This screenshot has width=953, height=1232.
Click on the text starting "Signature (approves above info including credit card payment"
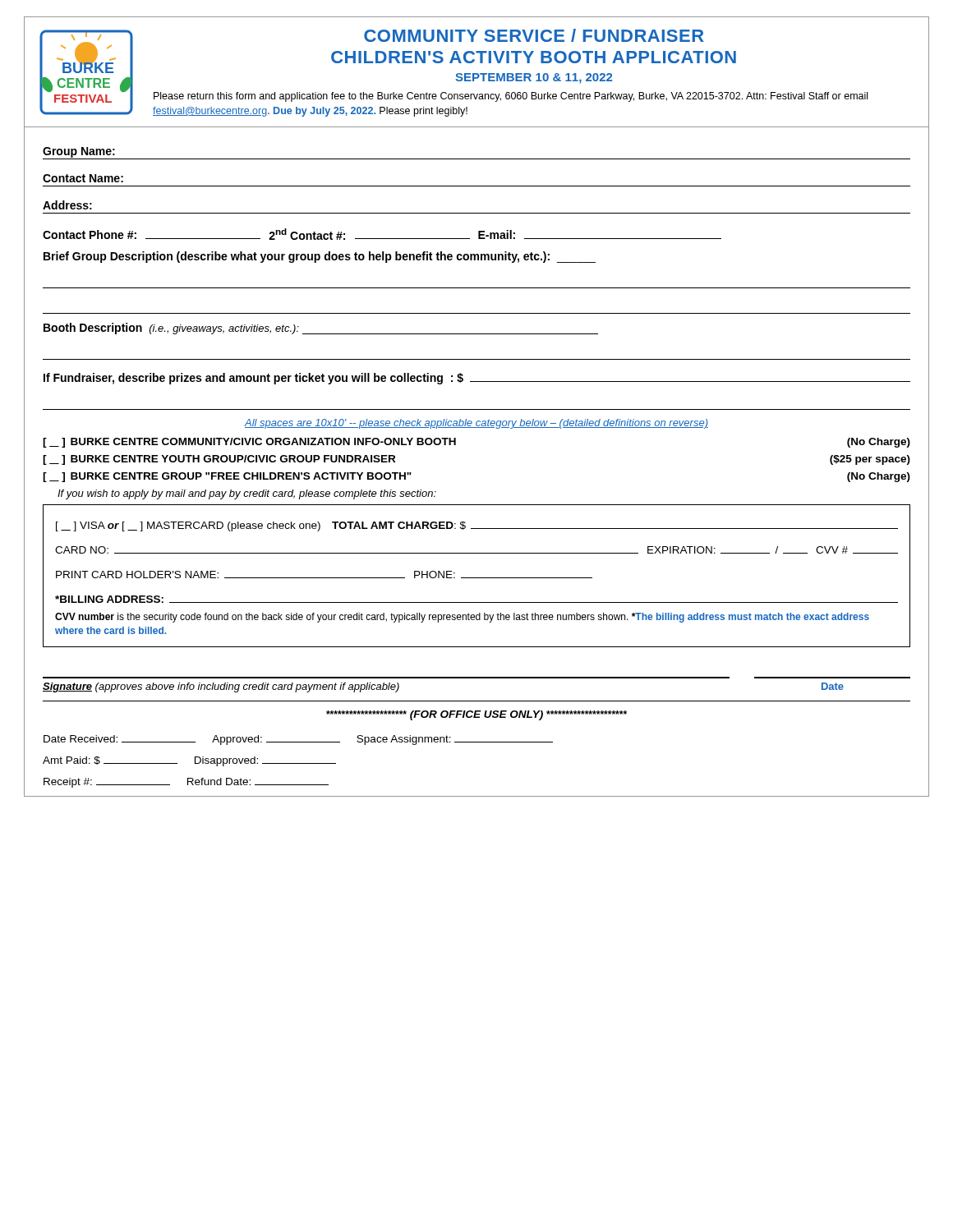[x=386, y=676]
